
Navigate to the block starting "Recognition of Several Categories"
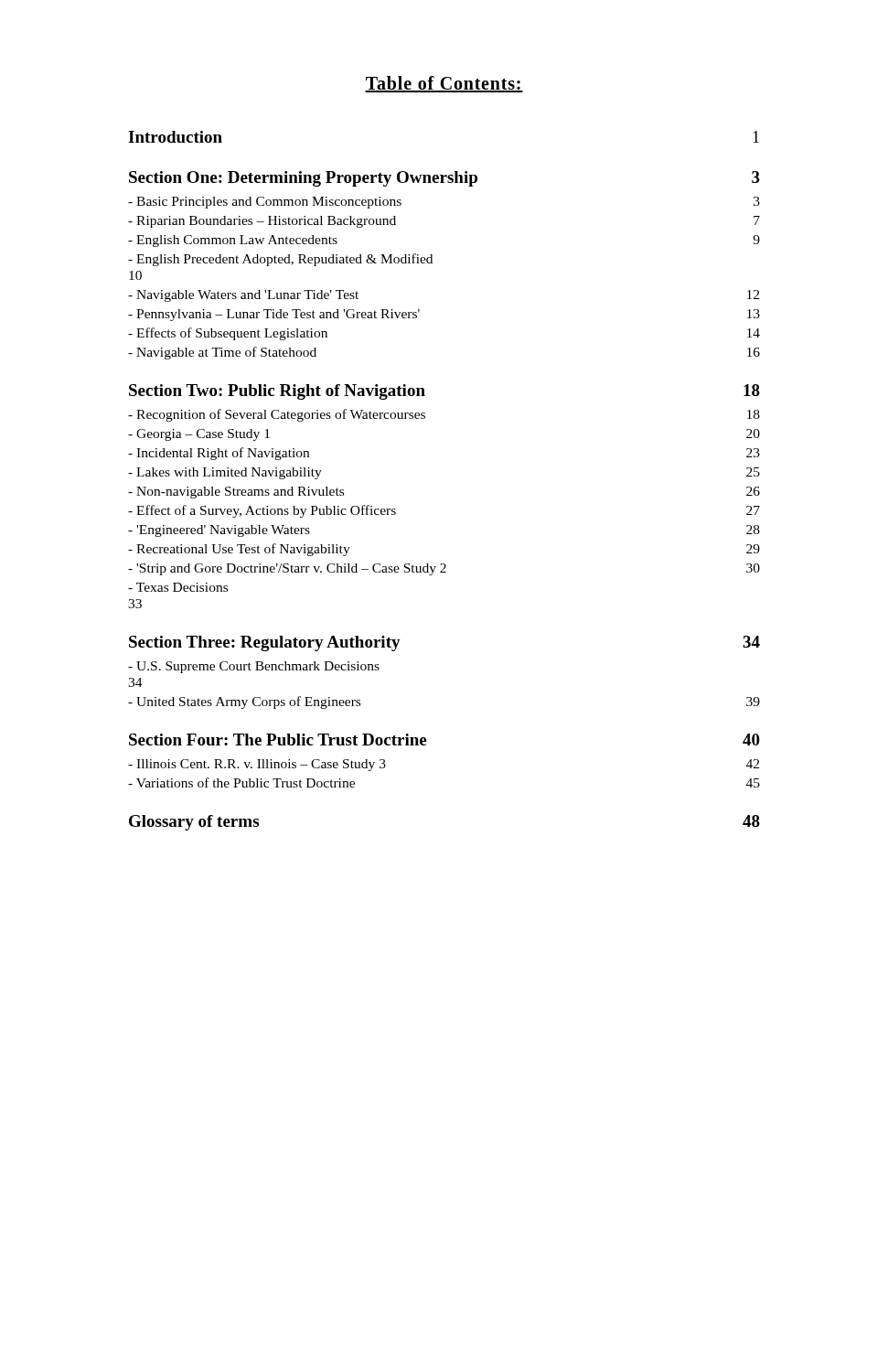pos(273,417)
